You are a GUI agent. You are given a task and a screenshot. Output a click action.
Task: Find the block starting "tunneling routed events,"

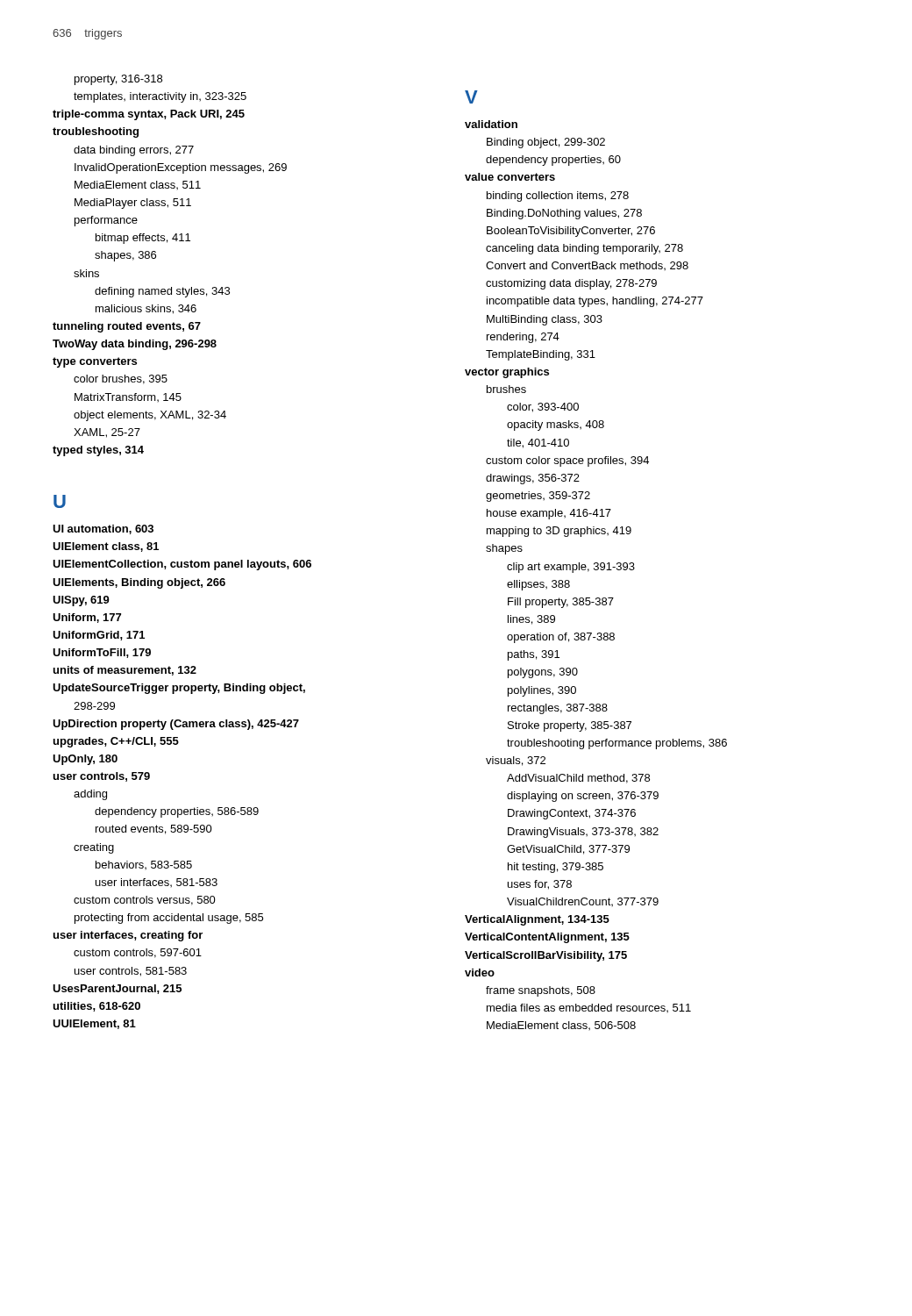coord(127,326)
